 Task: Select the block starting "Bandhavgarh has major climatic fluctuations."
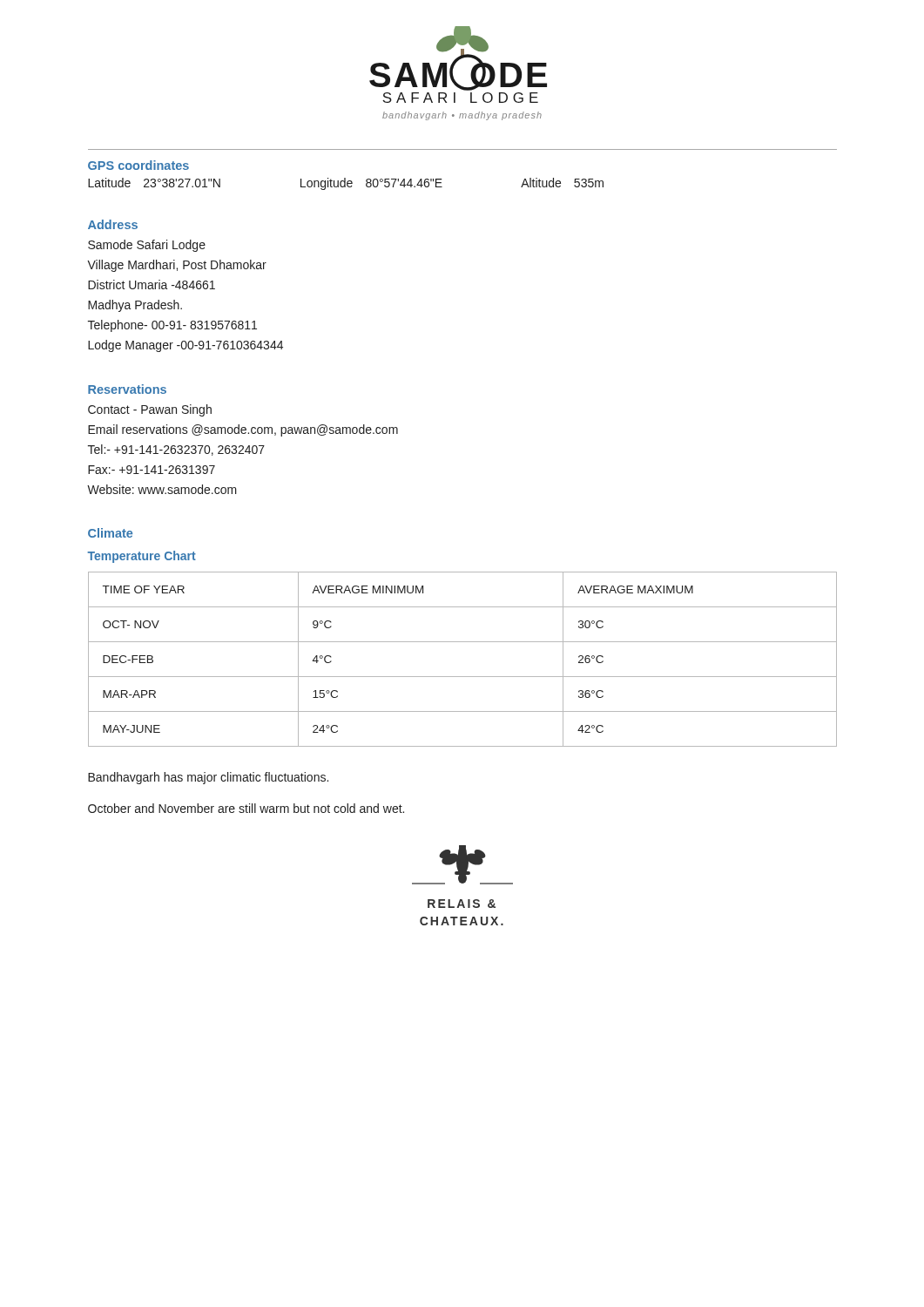209,777
